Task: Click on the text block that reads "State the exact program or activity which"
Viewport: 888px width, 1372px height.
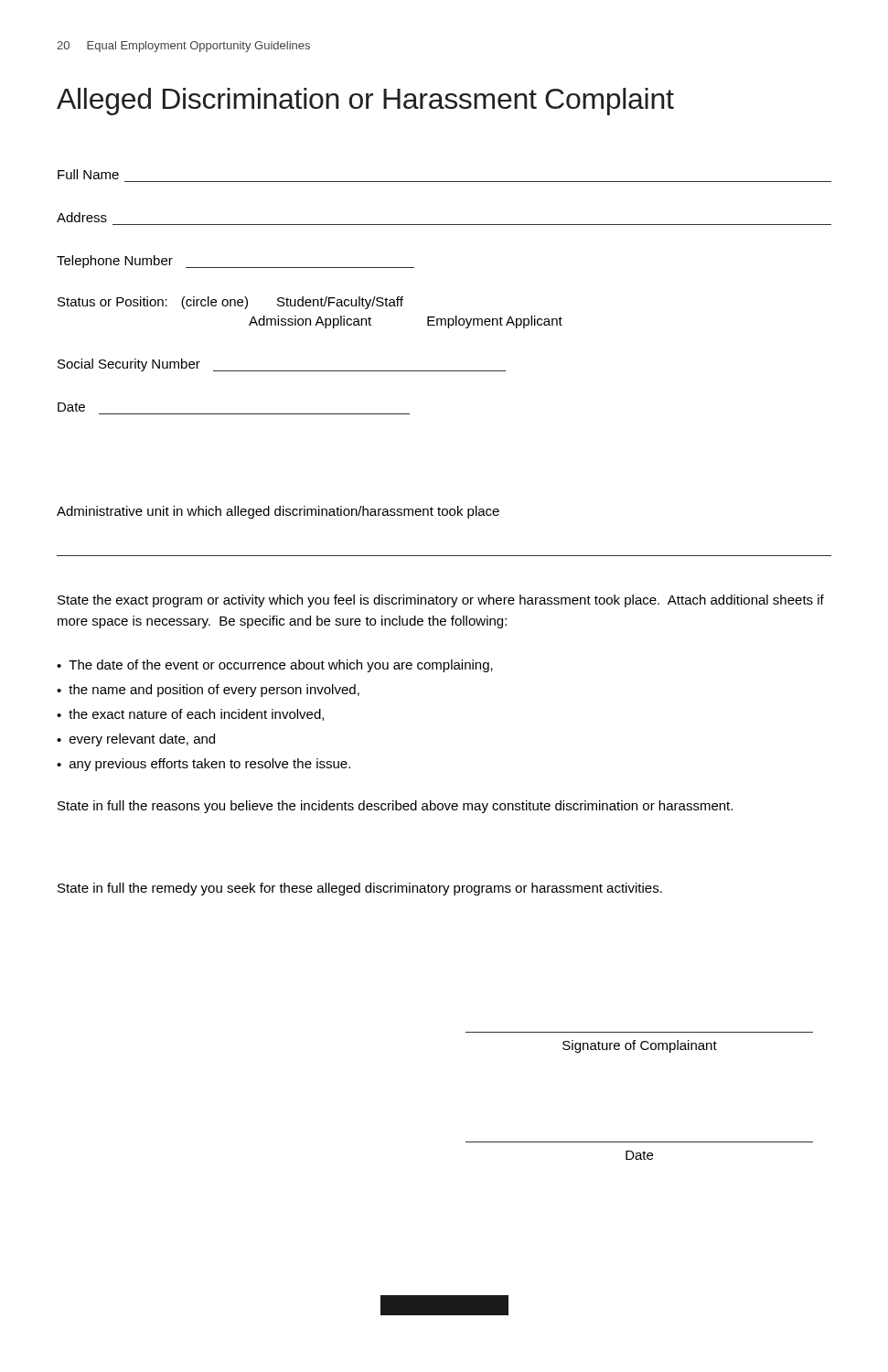Action: pyautogui.click(x=444, y=611)
